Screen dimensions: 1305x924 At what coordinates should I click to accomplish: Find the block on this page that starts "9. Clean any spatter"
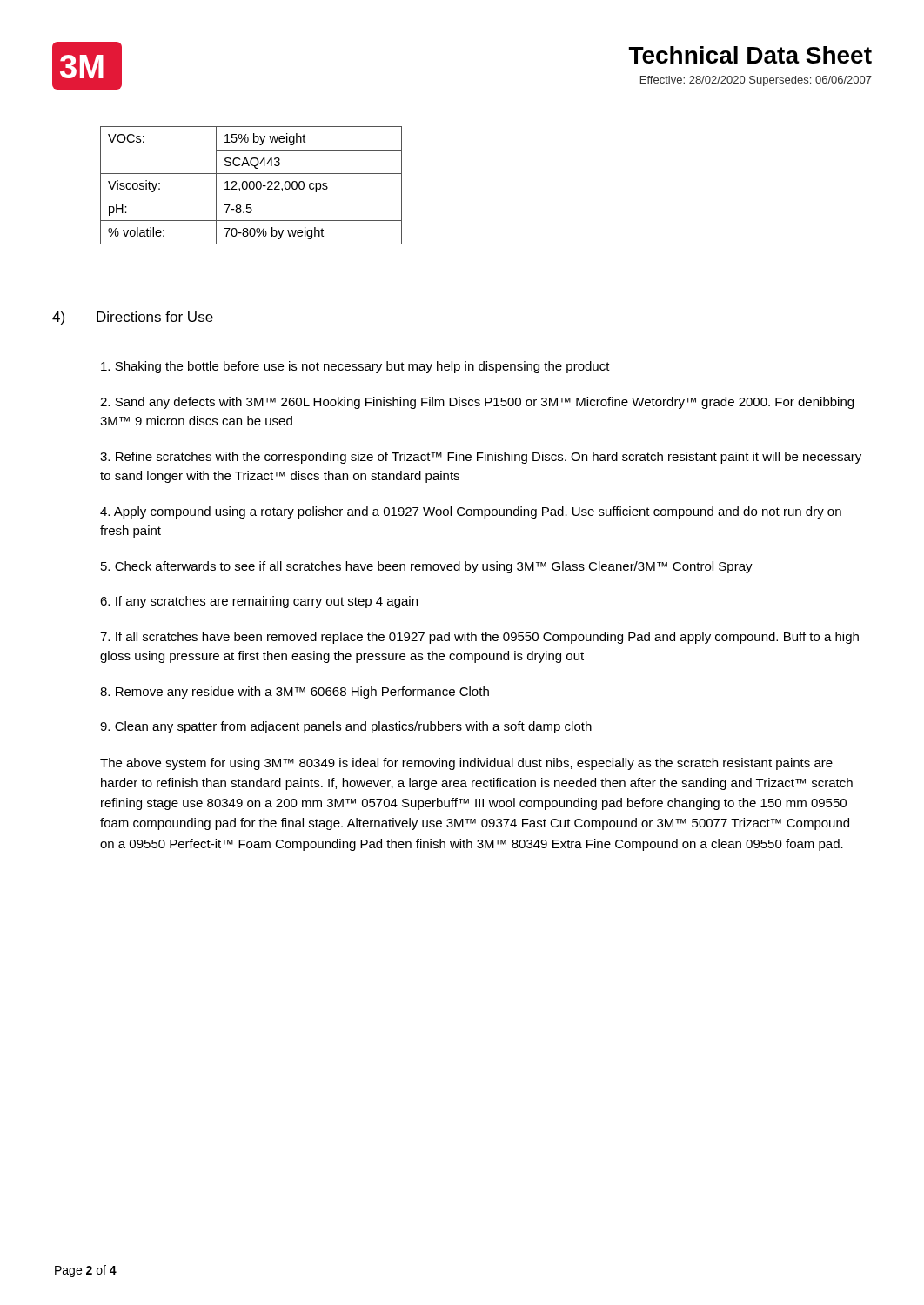pyautogui.click(x=346, y=726)
